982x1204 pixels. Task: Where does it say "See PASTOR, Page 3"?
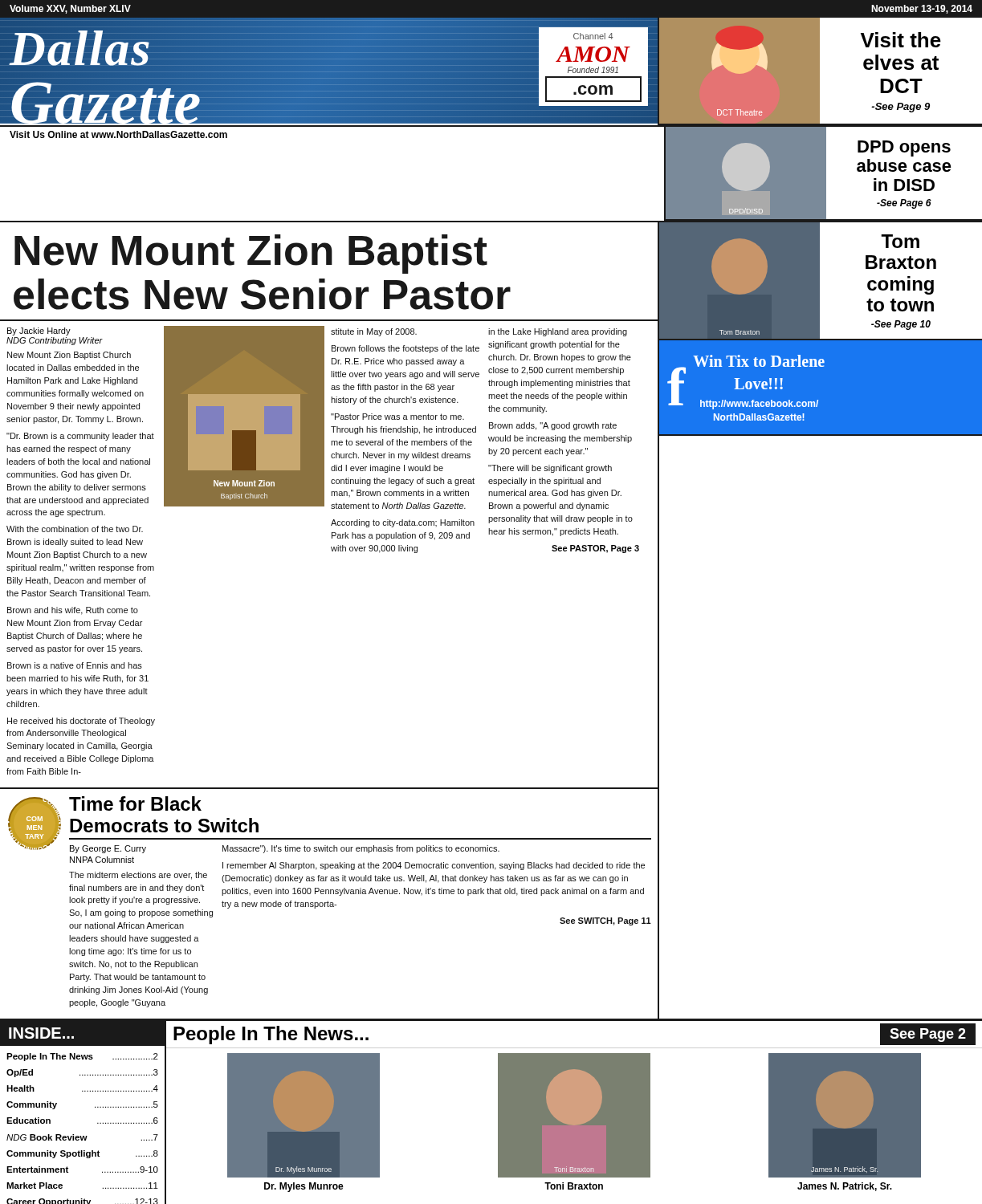point(595,548)
